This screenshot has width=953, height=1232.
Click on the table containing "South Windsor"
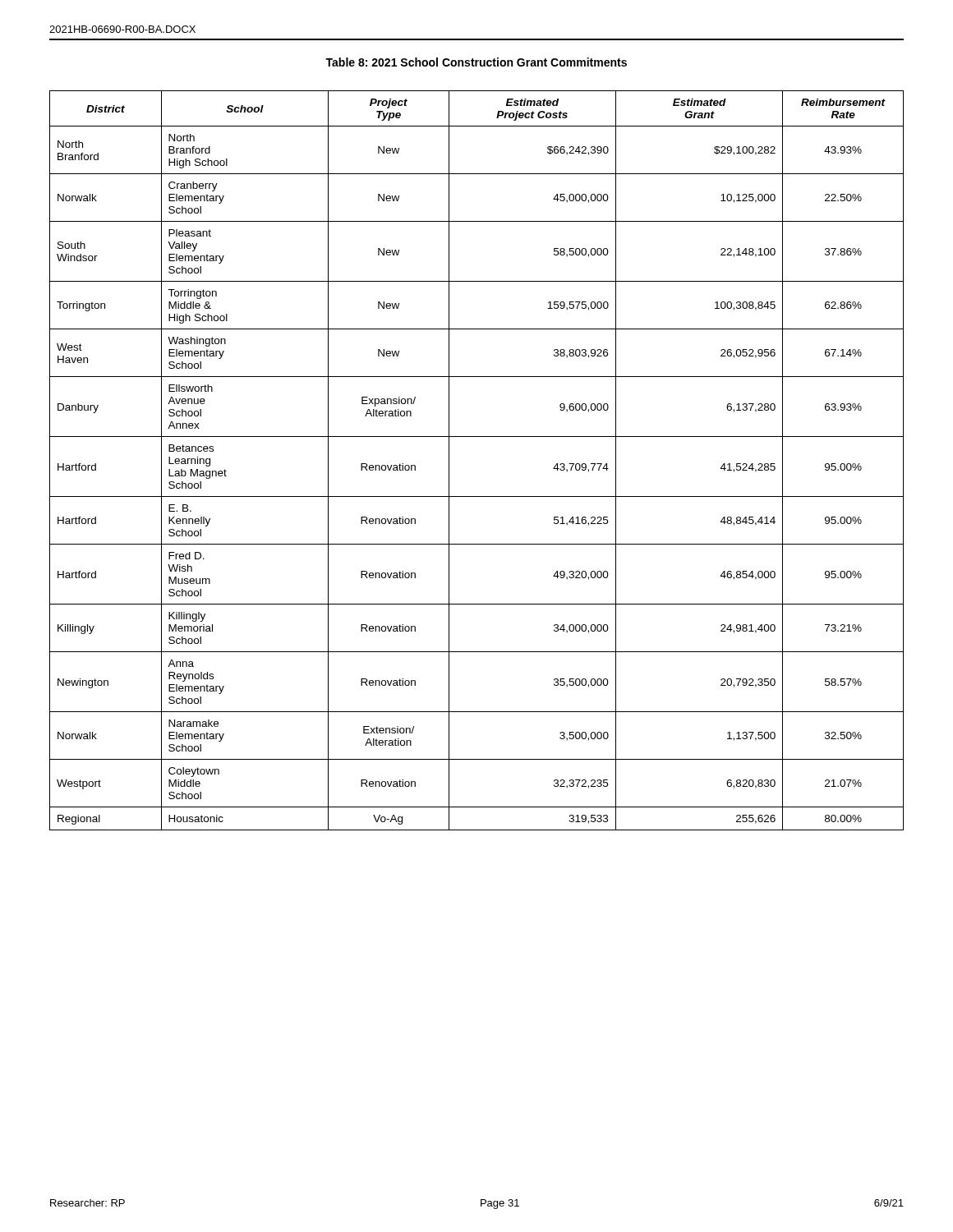[476, 460]
